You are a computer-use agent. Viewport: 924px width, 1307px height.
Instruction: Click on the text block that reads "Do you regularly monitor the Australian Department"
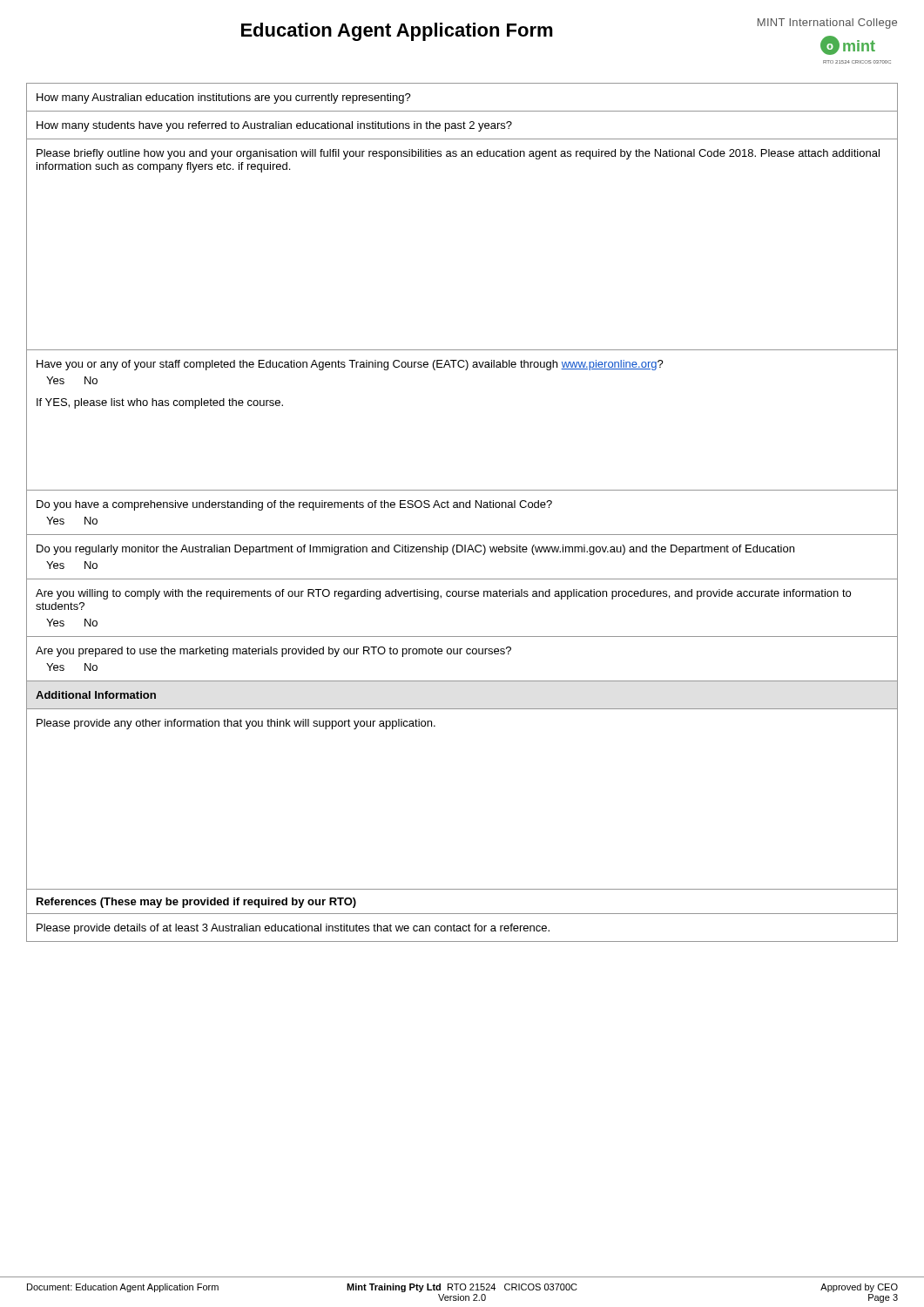click(462, 557)
